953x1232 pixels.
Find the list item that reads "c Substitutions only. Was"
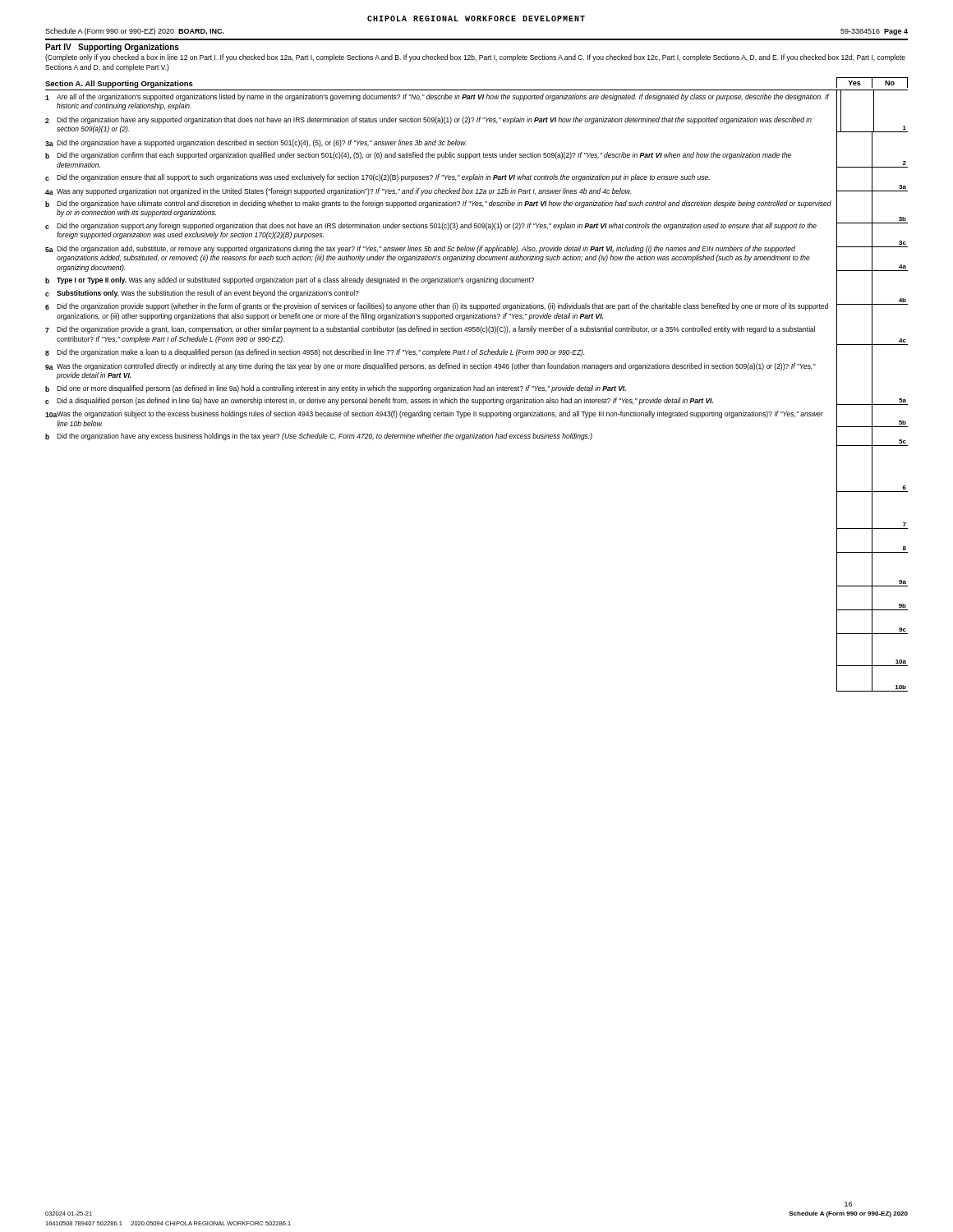(x=439, y=294)
